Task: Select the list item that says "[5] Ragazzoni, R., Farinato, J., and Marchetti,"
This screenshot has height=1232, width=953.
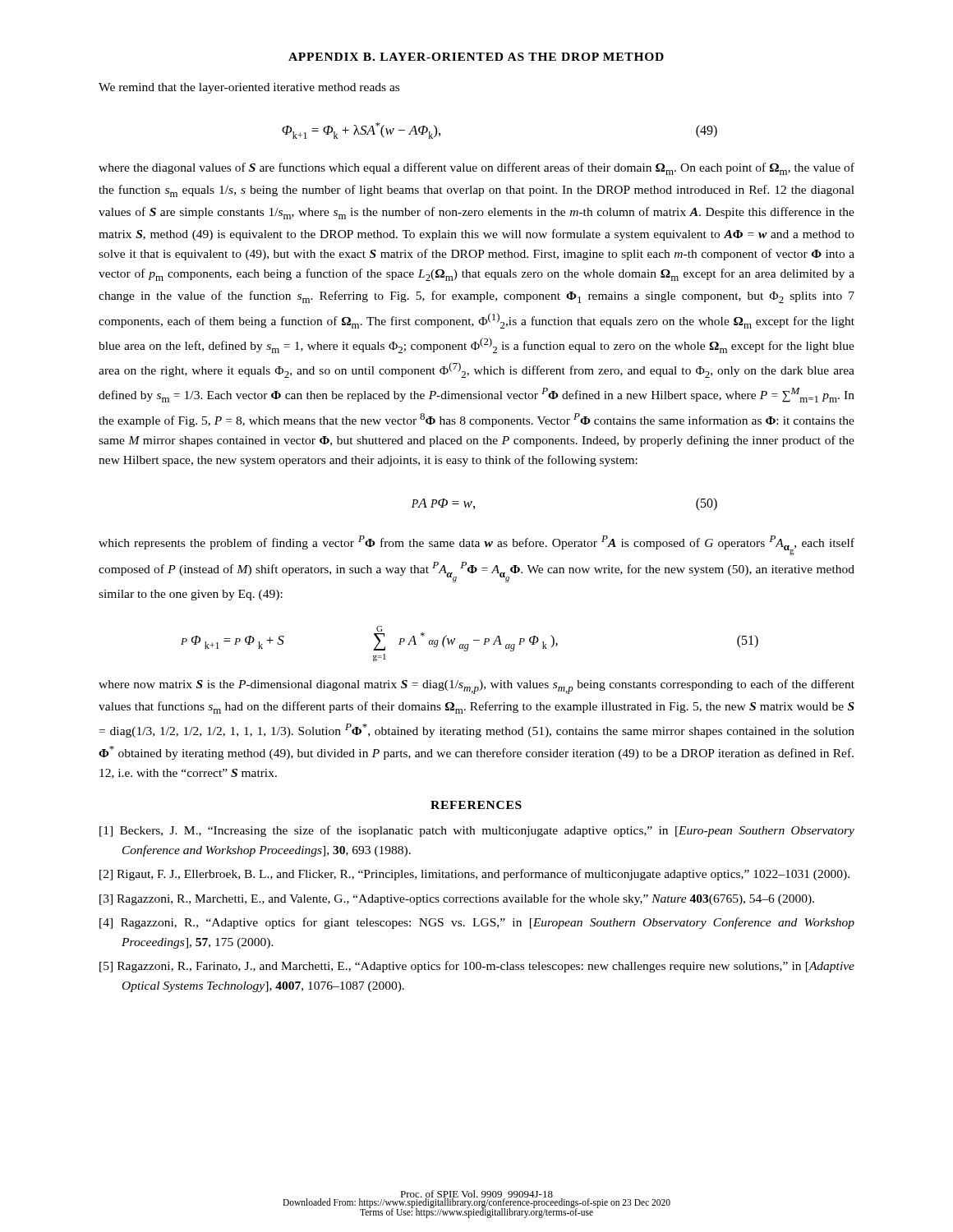Action: [476, 975]
